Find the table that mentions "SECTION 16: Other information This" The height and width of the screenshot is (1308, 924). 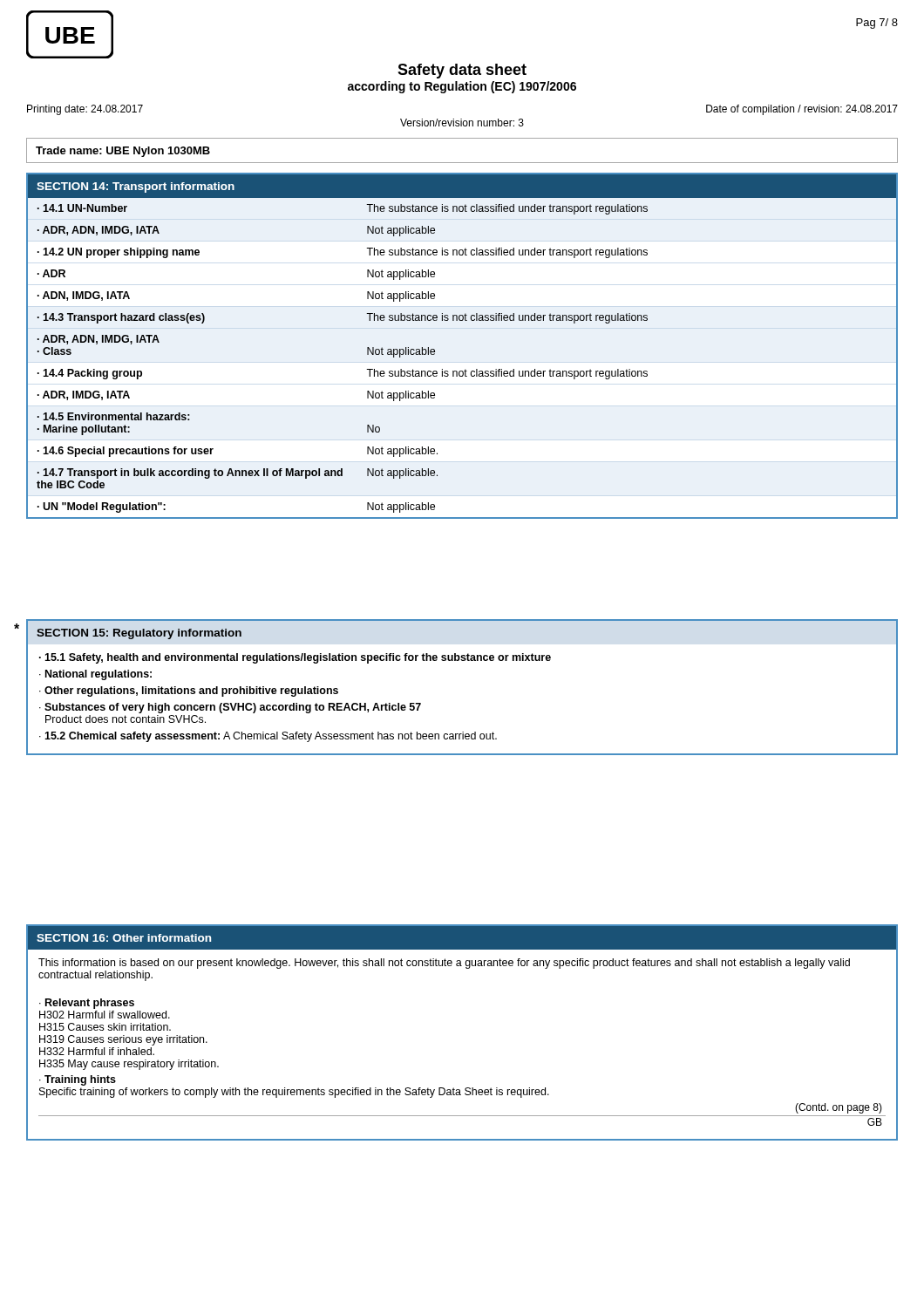pyautogui.click(x=462, y=1032)
